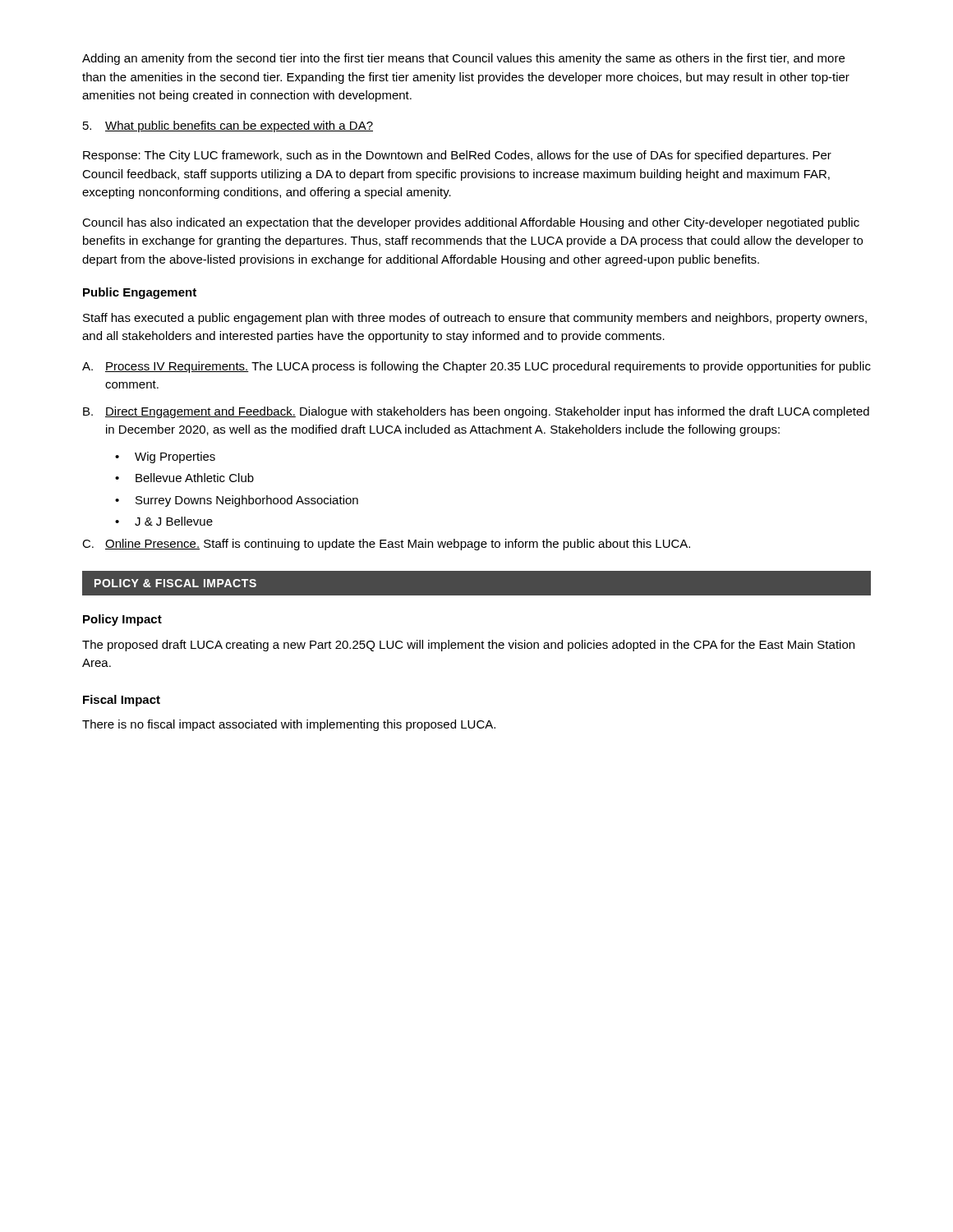The height and width of the screenshot is (1232, 953).
Task: Click on the passage starting "Response: The City LUC framework,"
Action: (x=457, y=173)
